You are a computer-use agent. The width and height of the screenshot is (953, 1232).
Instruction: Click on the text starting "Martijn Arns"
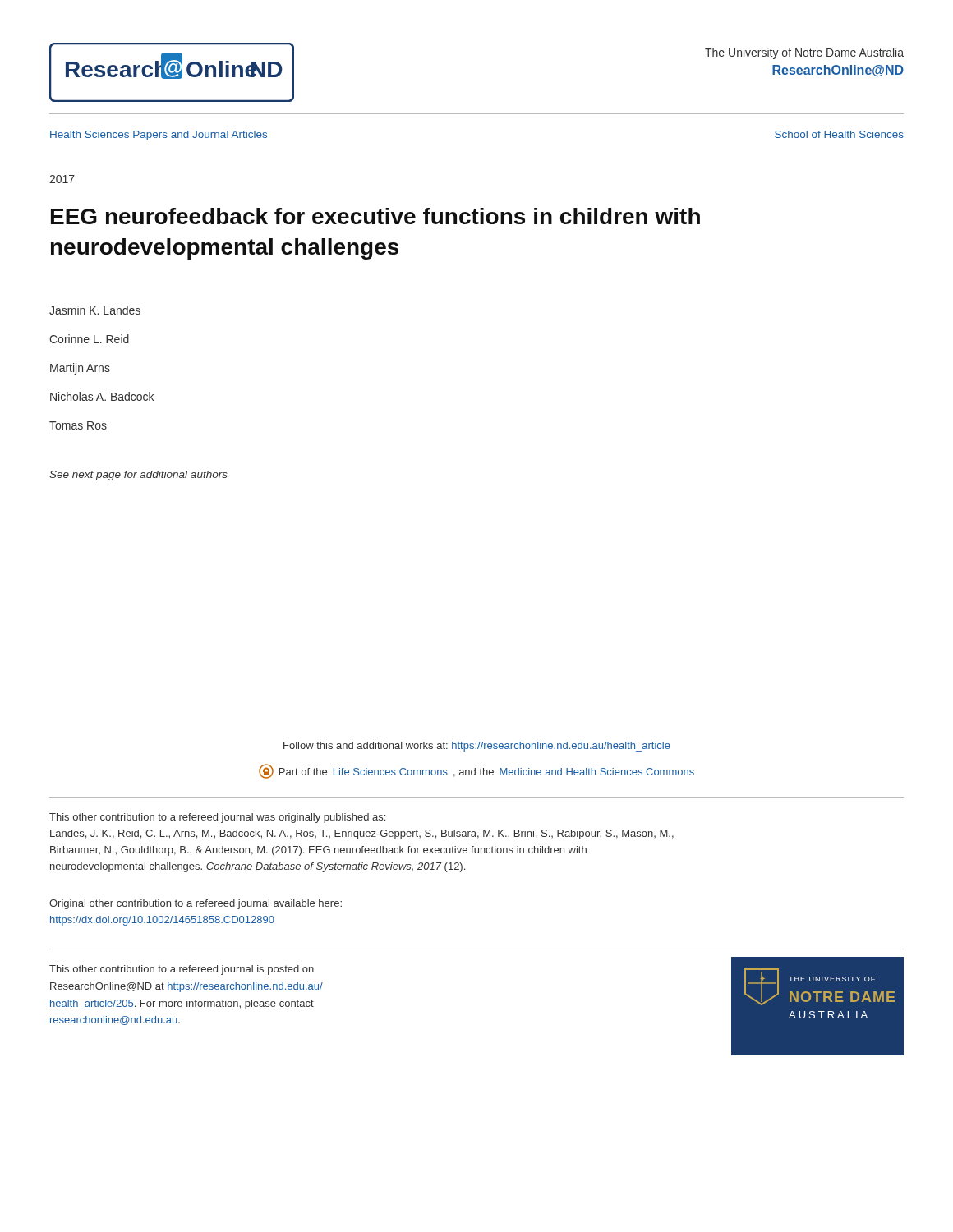[x=80, y=368]
